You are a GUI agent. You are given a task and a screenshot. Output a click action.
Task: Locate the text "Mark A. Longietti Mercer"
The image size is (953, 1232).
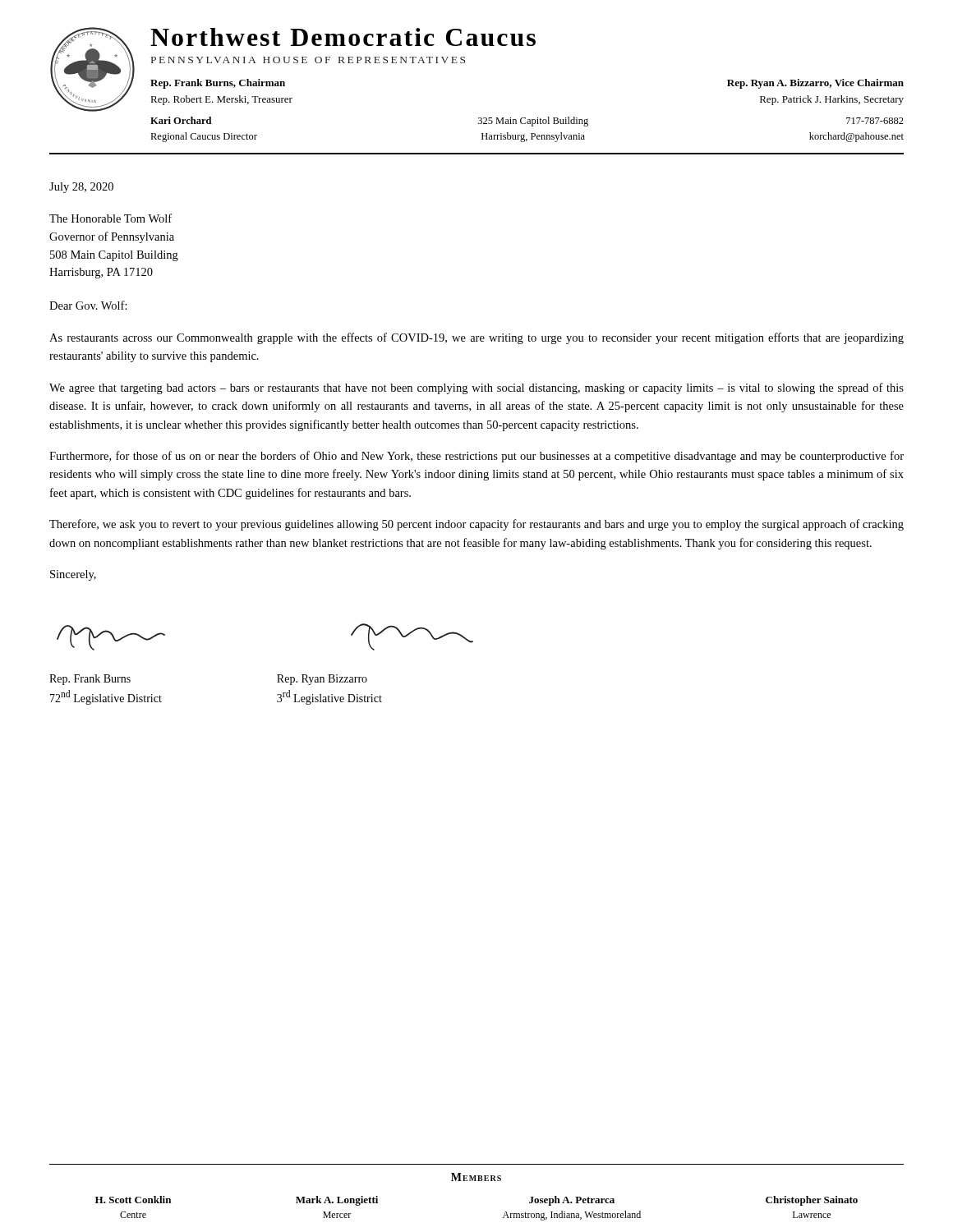click(x=337, y=1207)
